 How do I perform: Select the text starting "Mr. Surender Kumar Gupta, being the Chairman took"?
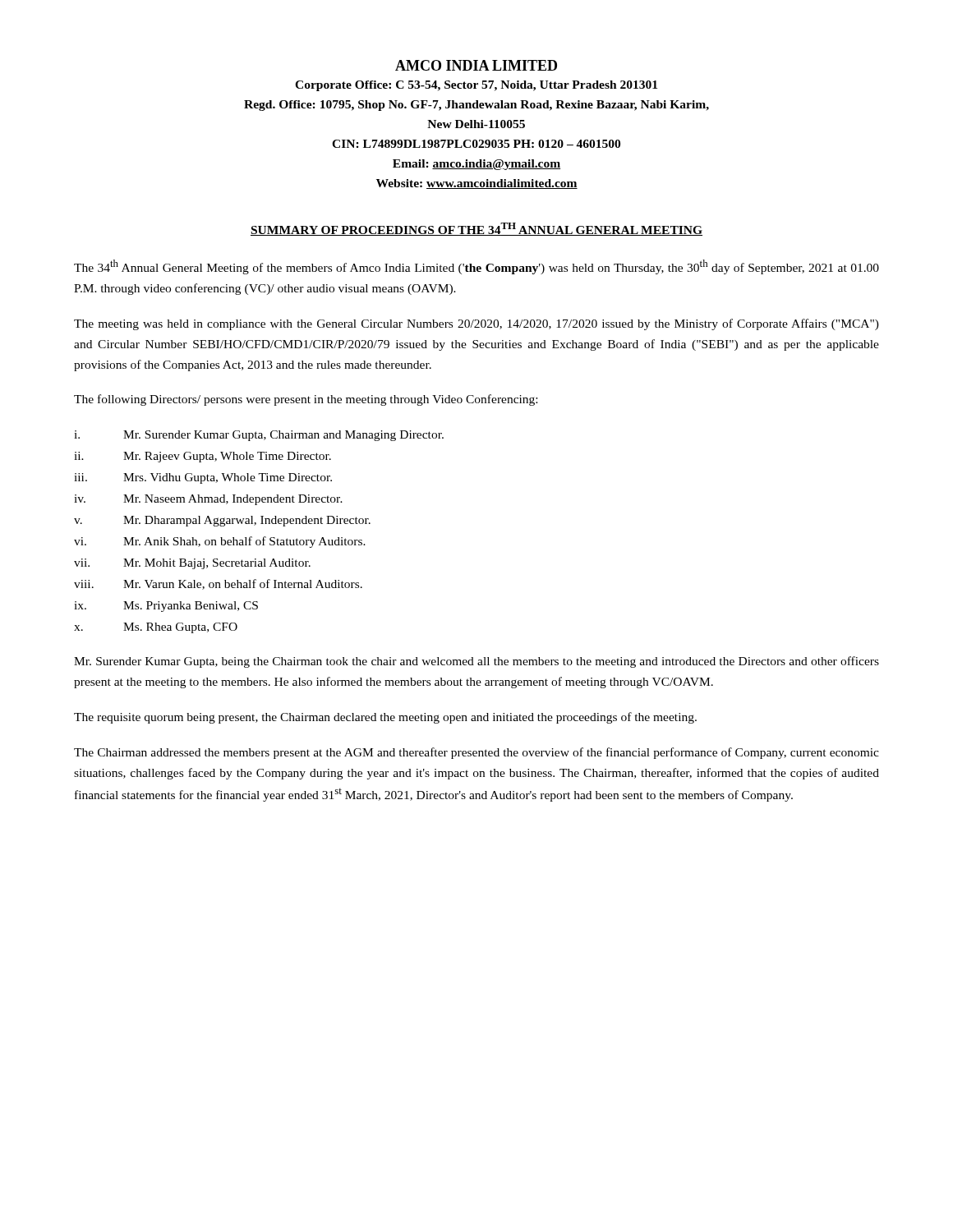[476, 671]
